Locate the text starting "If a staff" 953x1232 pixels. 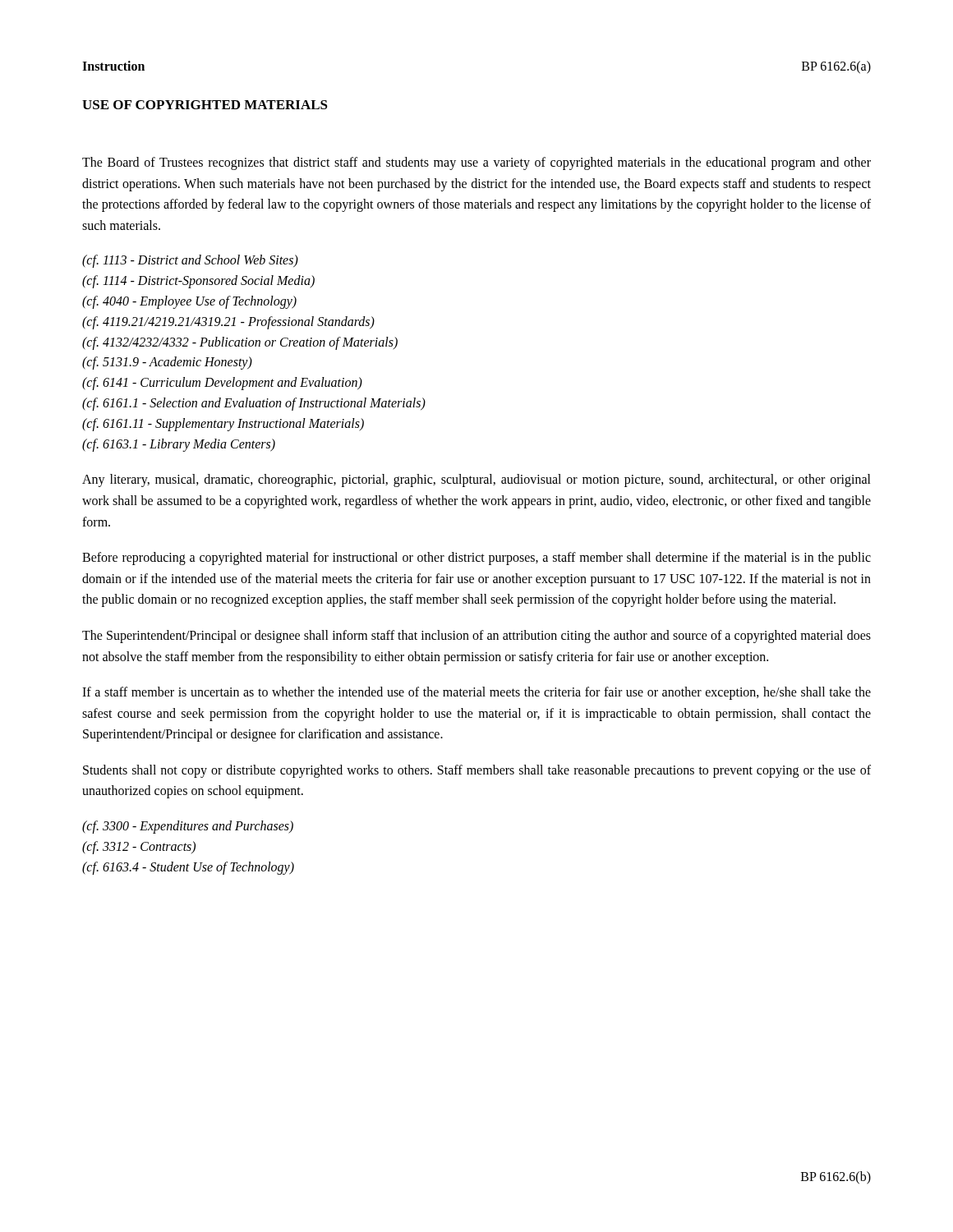(476, 713)
